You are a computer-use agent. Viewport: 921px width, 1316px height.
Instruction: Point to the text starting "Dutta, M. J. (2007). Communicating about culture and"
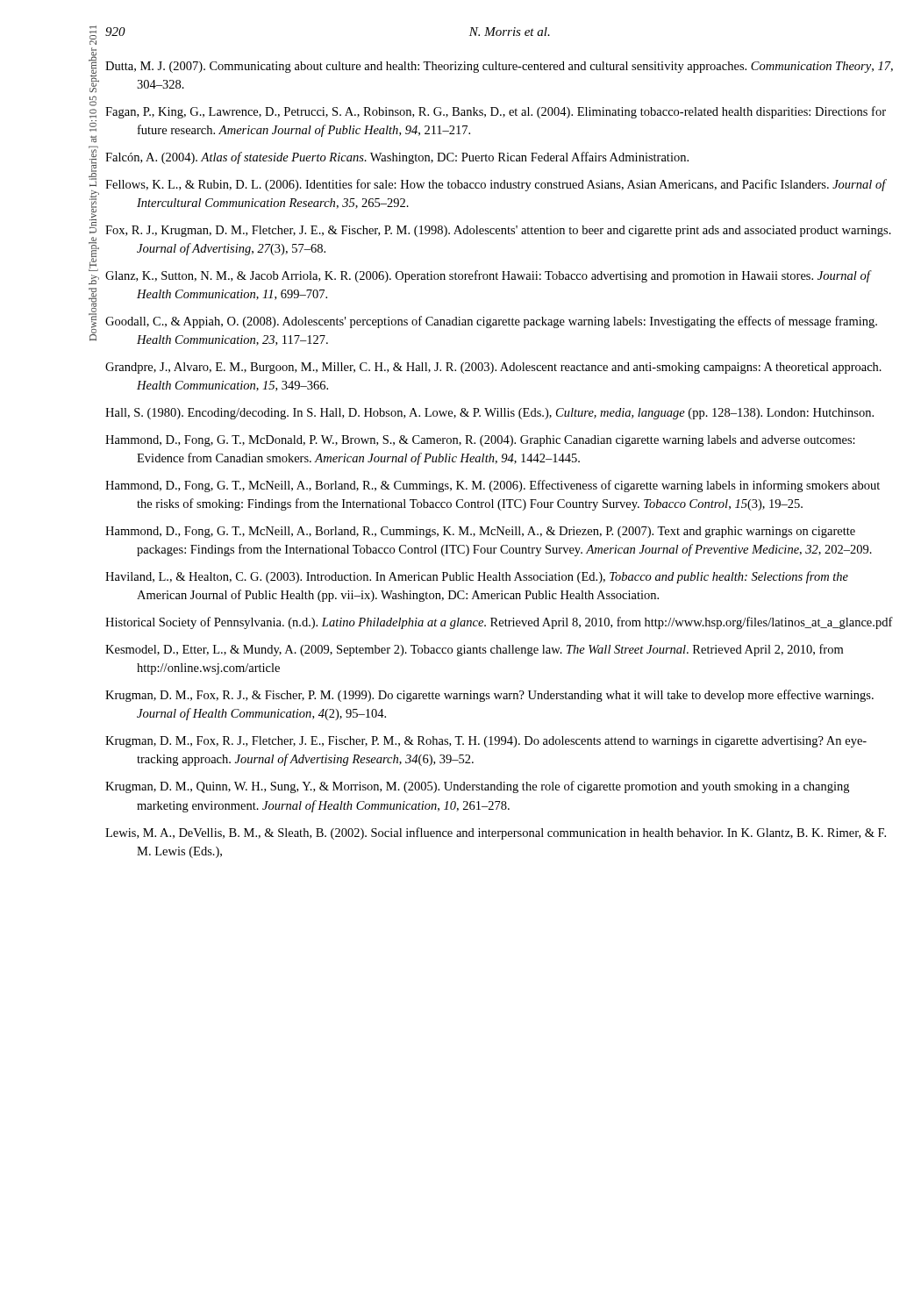pyautogui.click(x=499, y=75)
